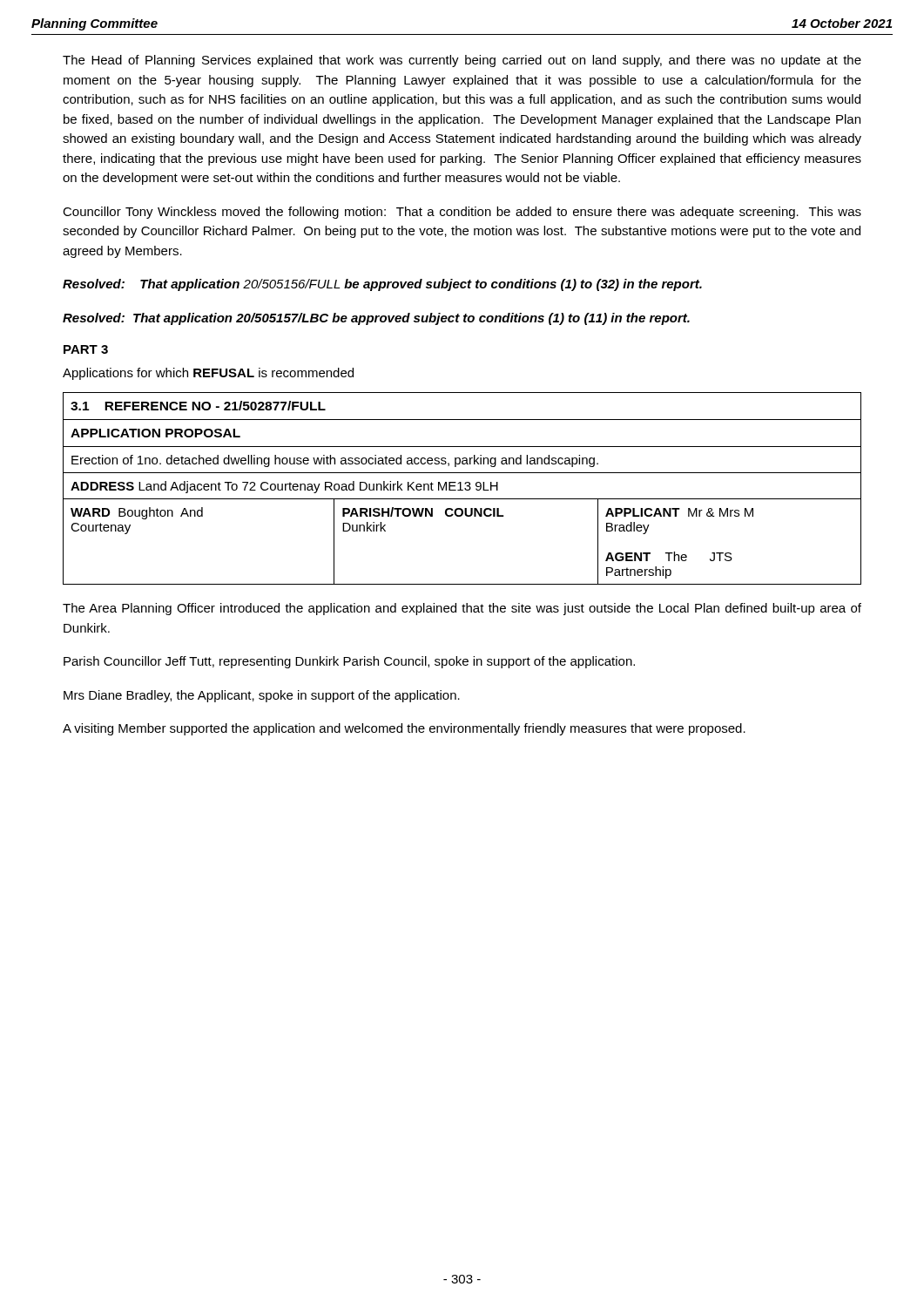Select the region starting "Applications for which"
Viewport: 924px width, 1307px height.
click(209, 372)
